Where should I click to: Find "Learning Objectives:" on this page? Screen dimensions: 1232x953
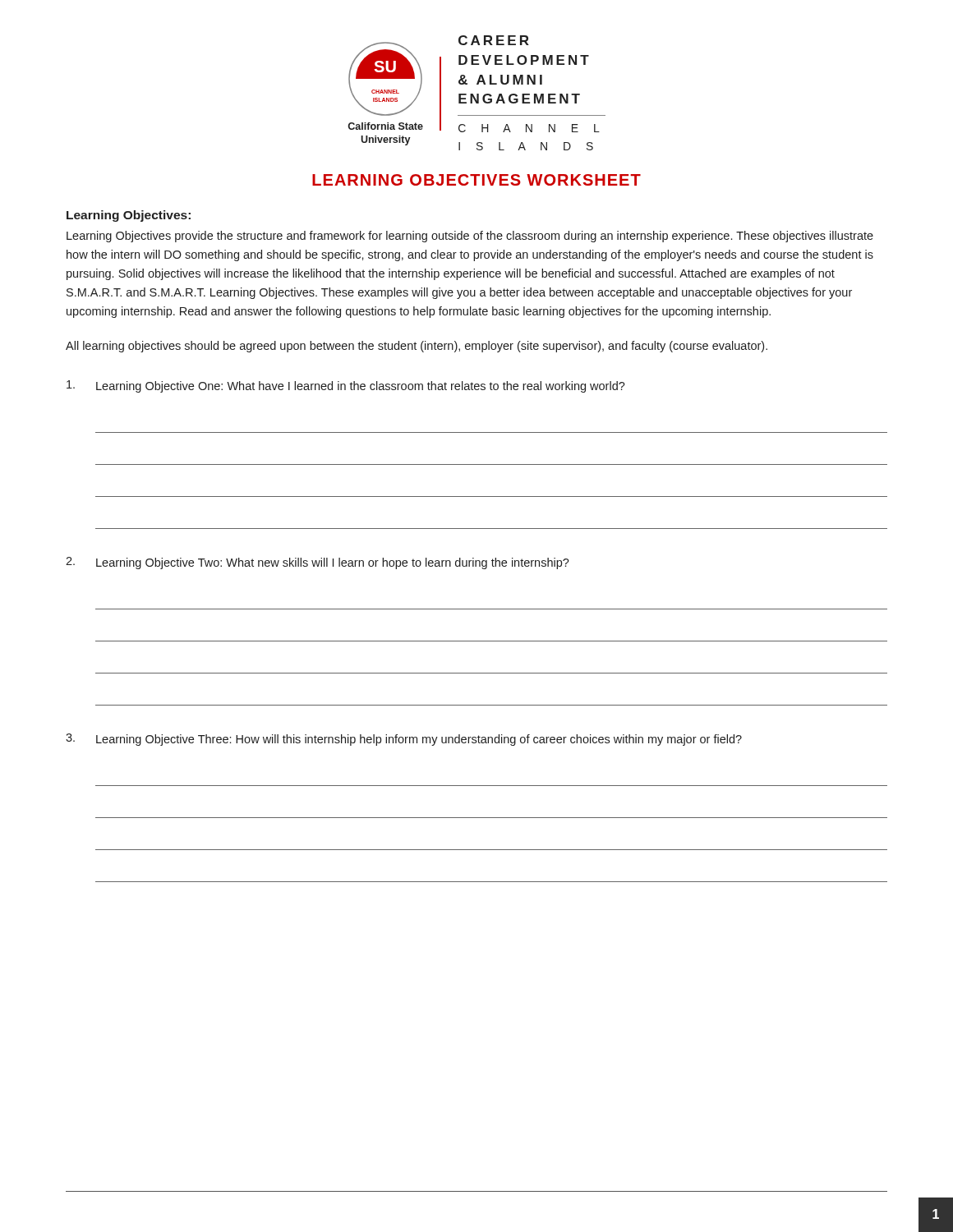coord(129,214)
